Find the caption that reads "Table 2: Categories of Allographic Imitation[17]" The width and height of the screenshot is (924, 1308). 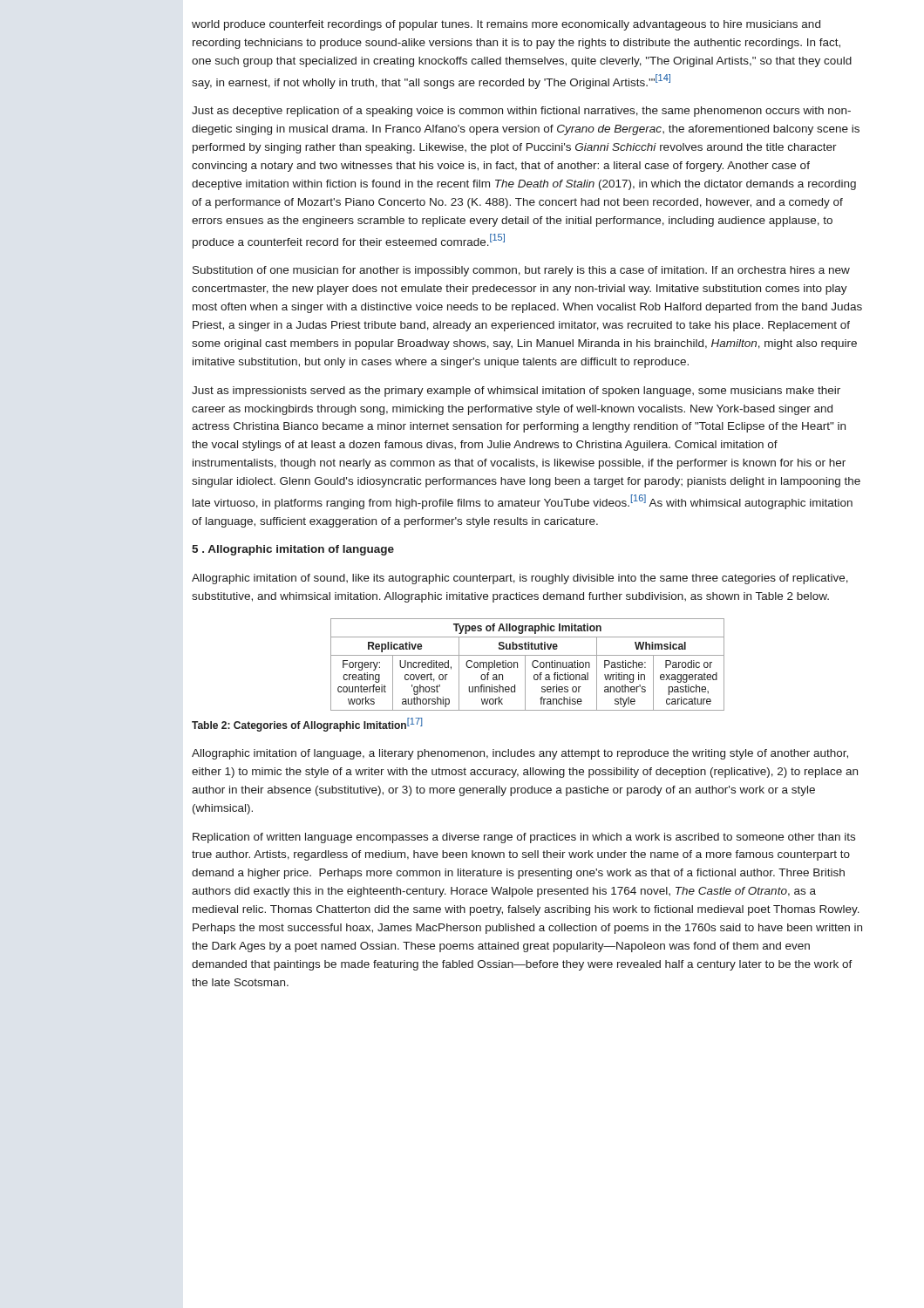tap(307, 725)
